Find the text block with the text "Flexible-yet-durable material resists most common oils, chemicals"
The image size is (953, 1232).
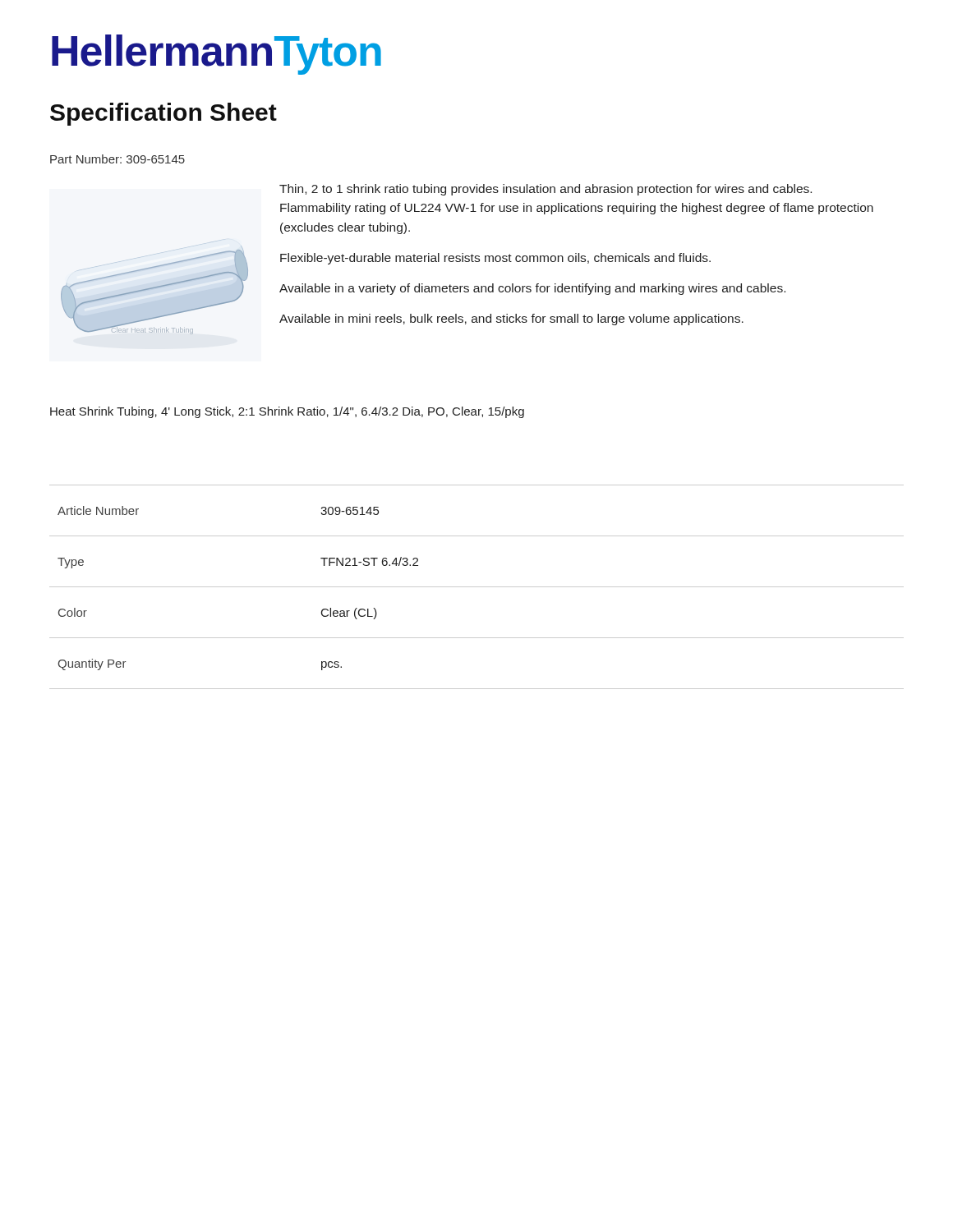tap(496, 257)
